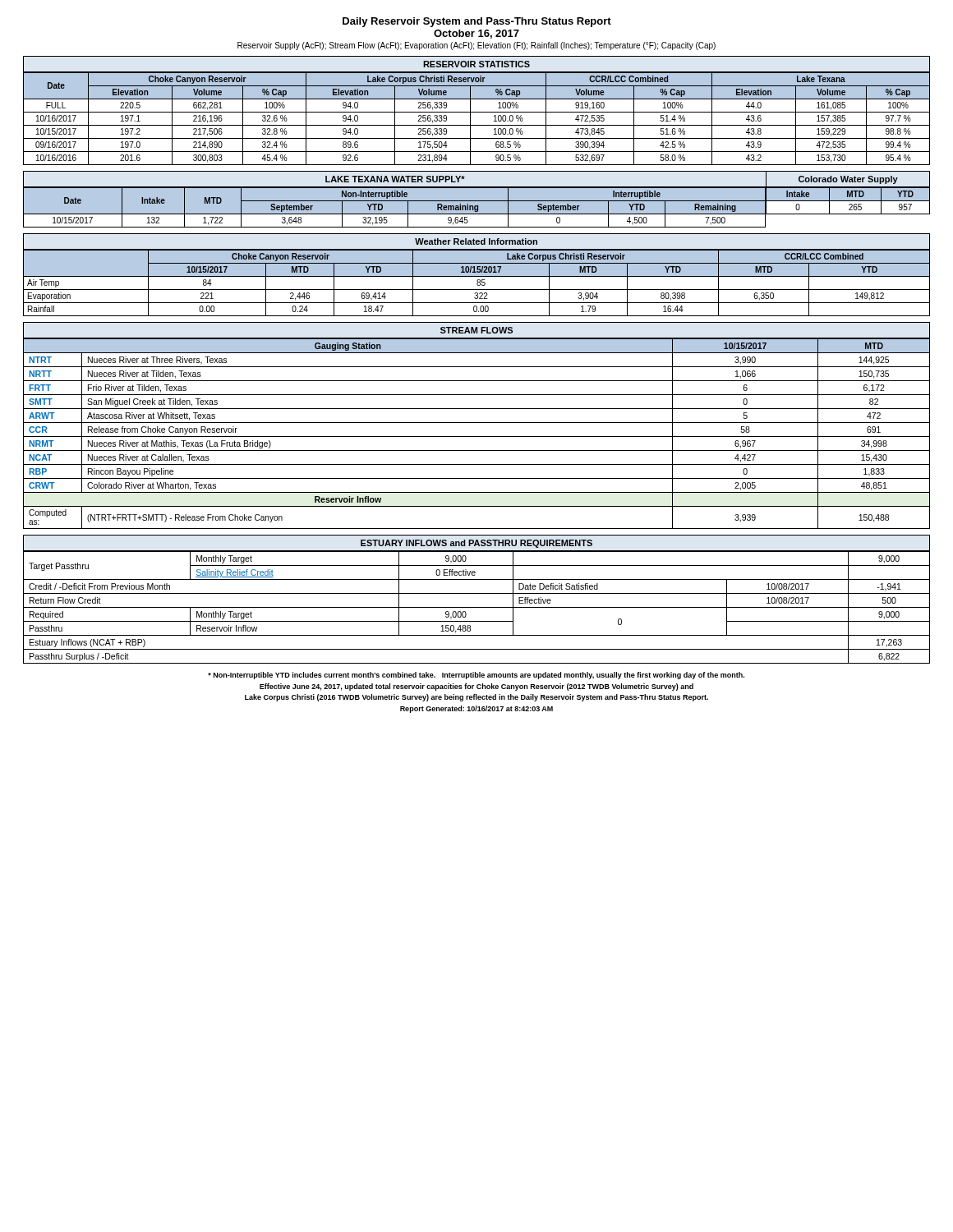Locate the block starting "ESTUARY INFLOWS and"
The height and width of the screenshot is (1232, 953).
pos(476,543)
